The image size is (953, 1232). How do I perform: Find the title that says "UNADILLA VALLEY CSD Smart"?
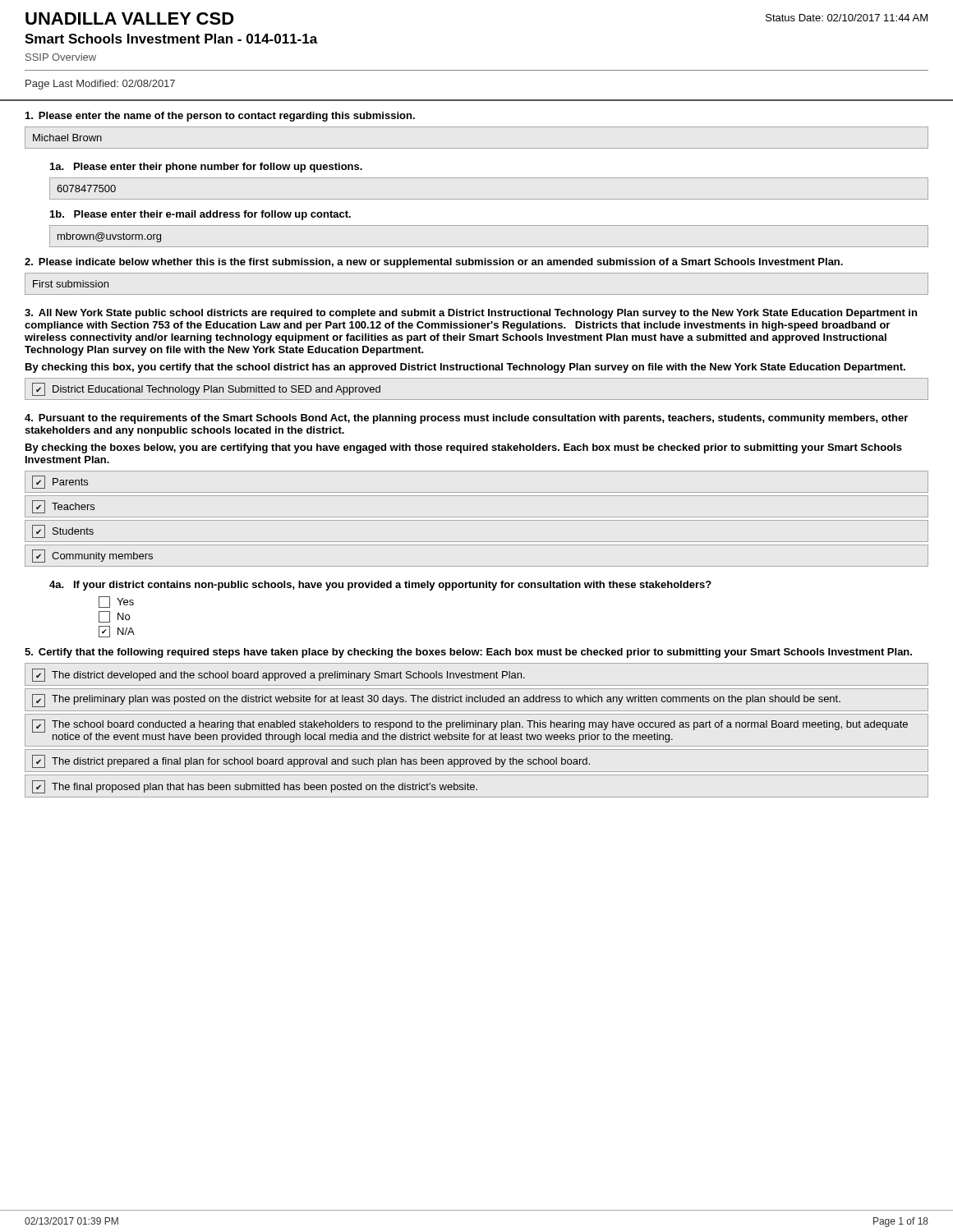(x=171, y=28)
